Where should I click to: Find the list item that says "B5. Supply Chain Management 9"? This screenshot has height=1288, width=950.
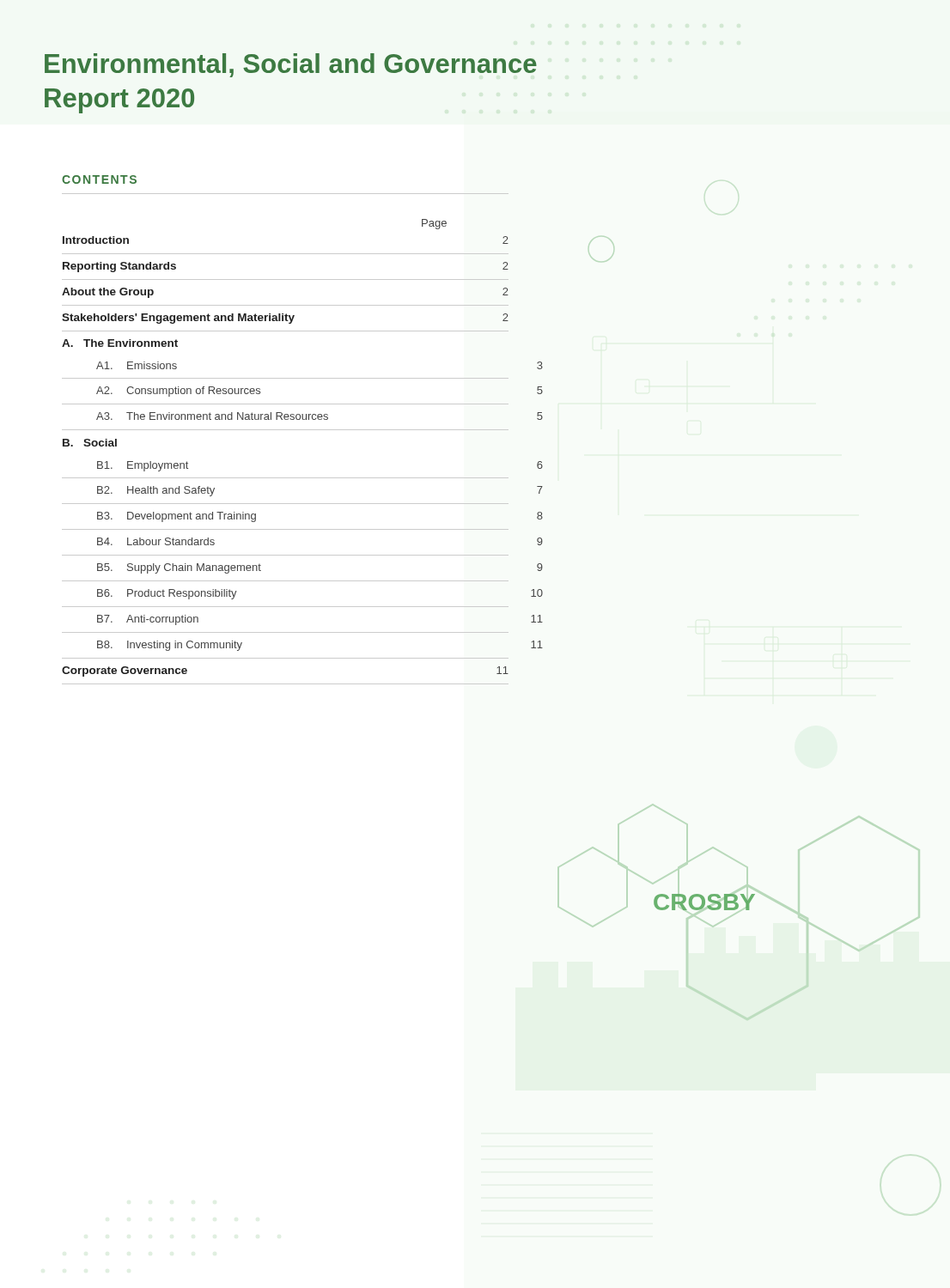click(191, 568)
